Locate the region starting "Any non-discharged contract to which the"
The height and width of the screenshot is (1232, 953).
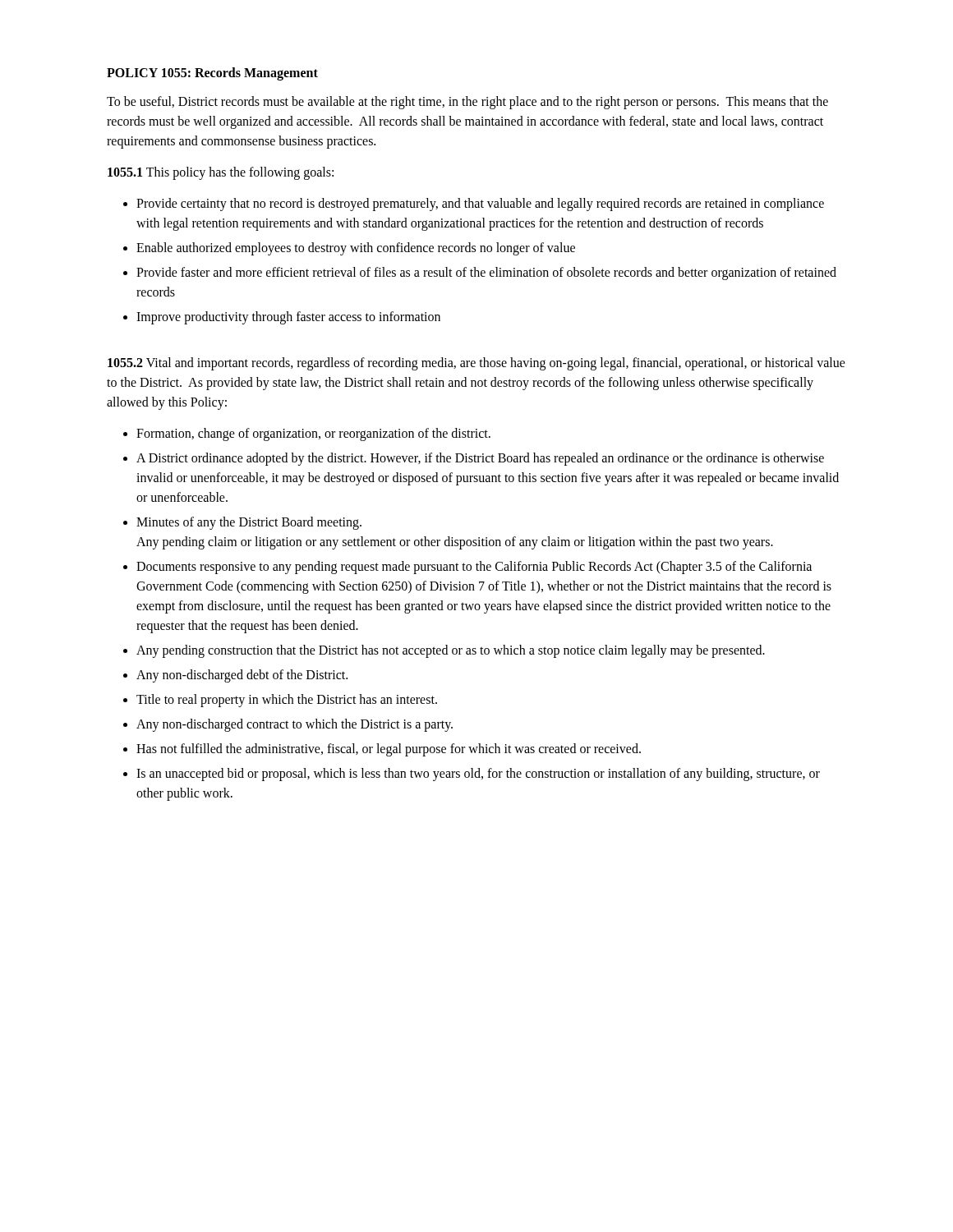click(295, 724)
